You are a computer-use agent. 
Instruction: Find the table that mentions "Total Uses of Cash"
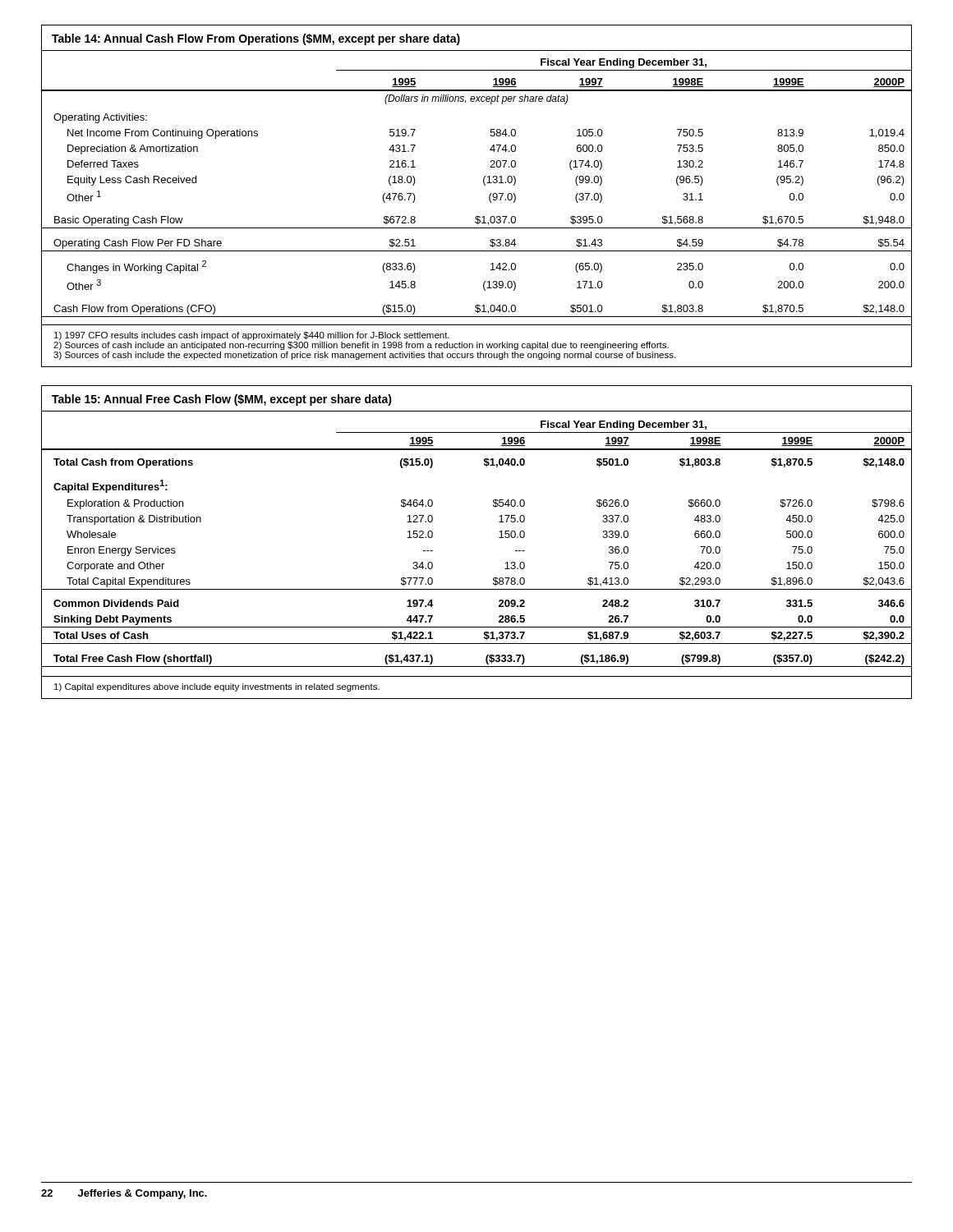click(476, 542)
